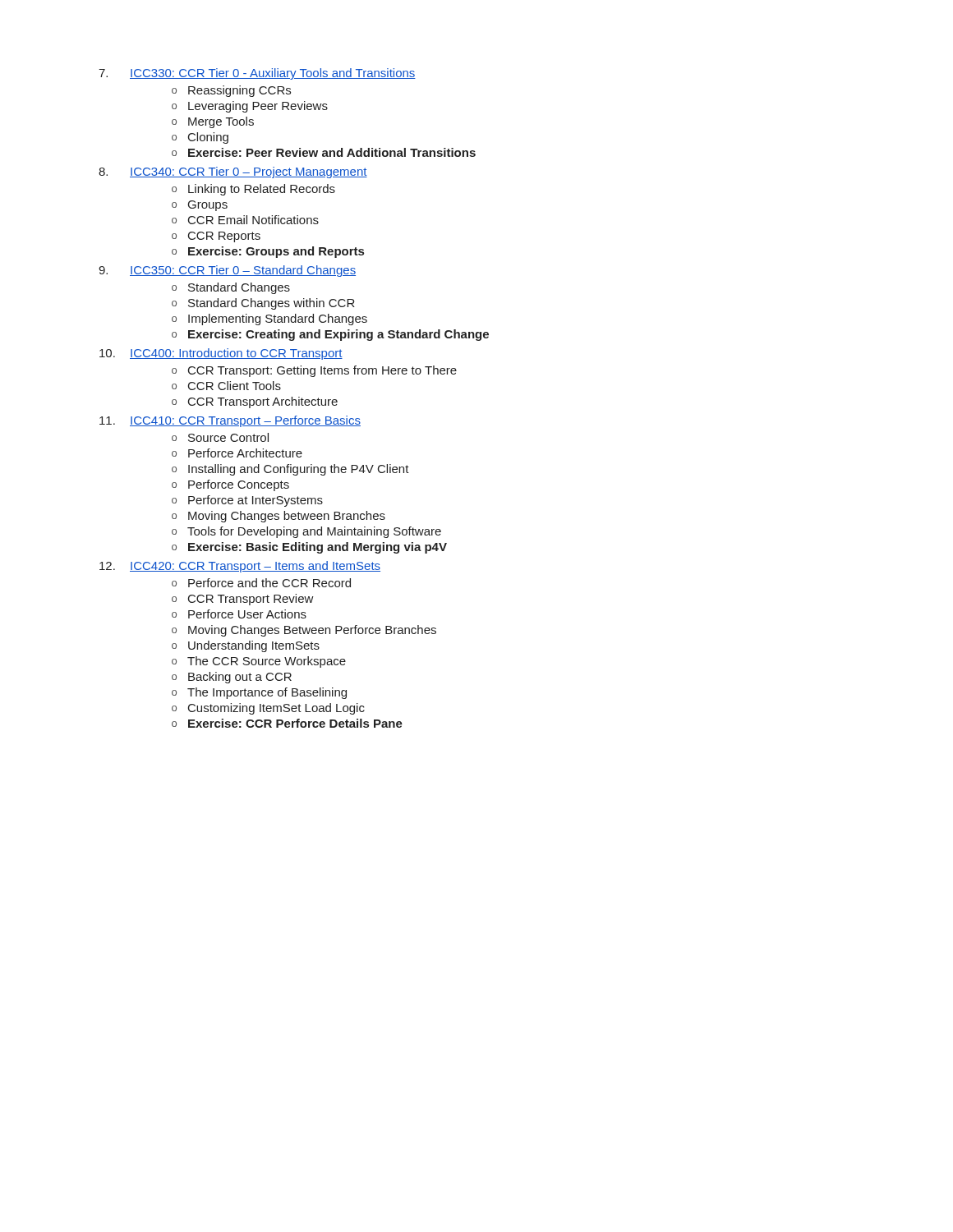Click on the passage starting "oInstalling and Configuring the P4V Client"
953x1232 pixels.
point(290,470)
